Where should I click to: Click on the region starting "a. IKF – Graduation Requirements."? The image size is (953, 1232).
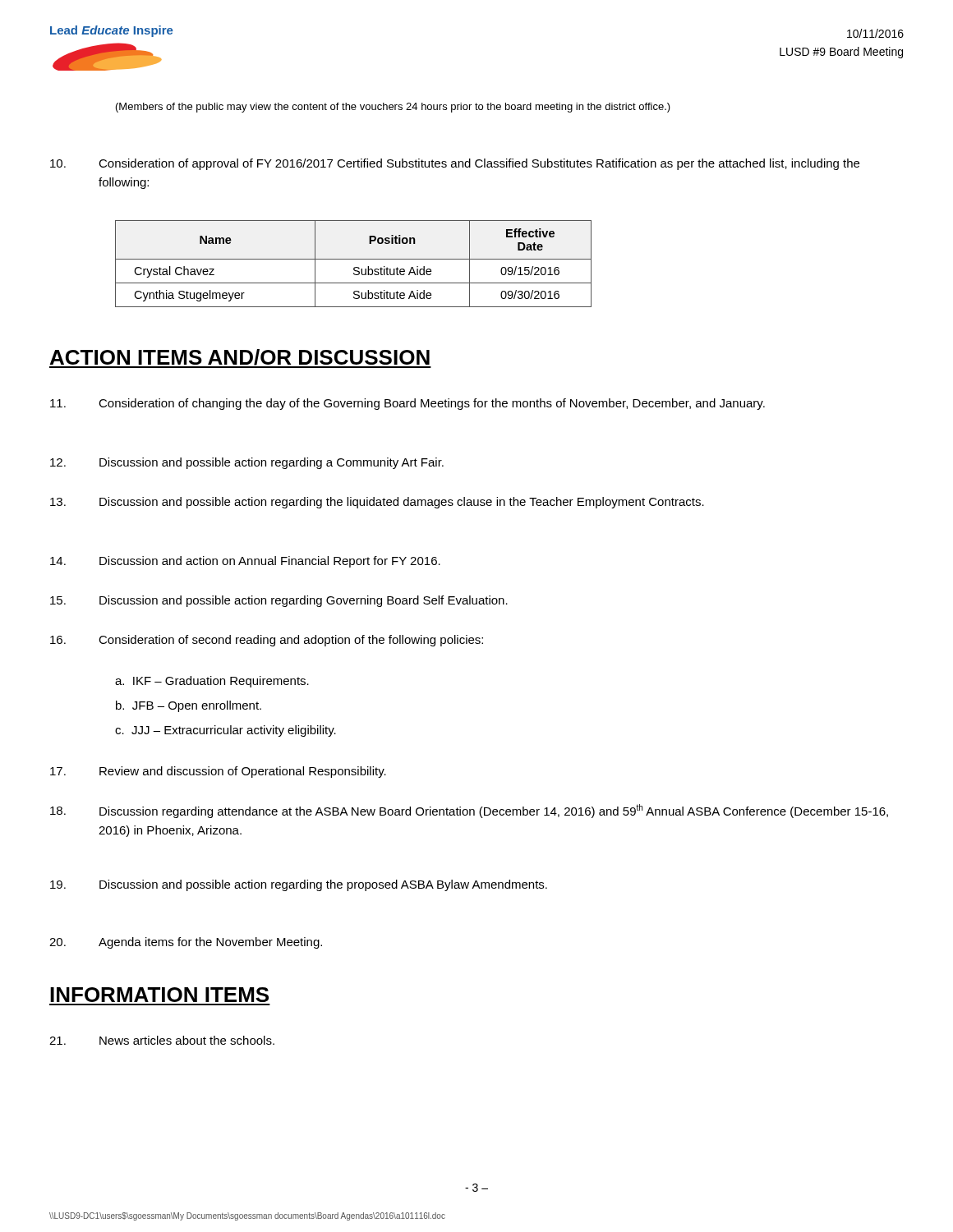[212, 680]
